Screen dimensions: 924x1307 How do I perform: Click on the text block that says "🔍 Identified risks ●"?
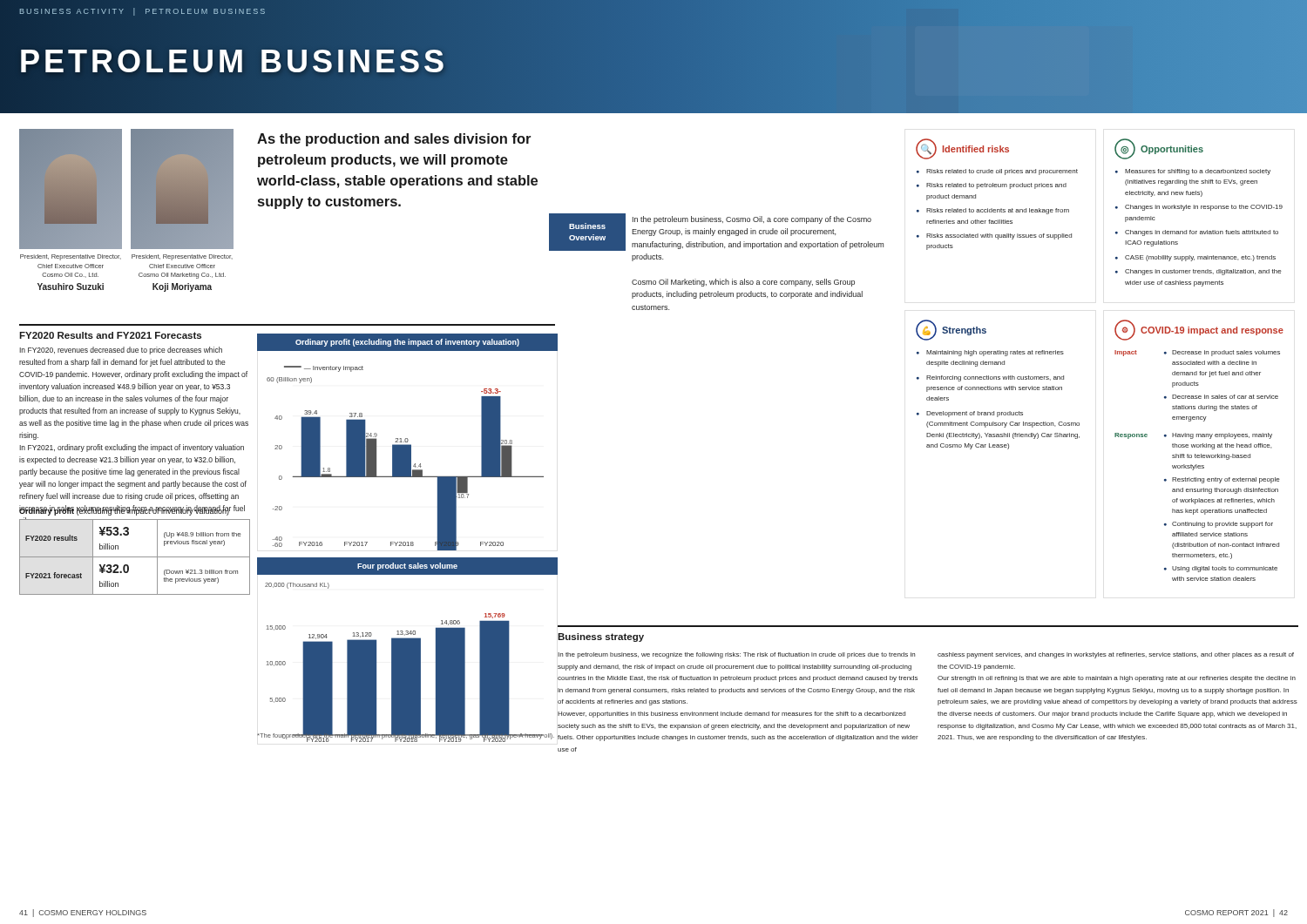[x=1000, y=195]
